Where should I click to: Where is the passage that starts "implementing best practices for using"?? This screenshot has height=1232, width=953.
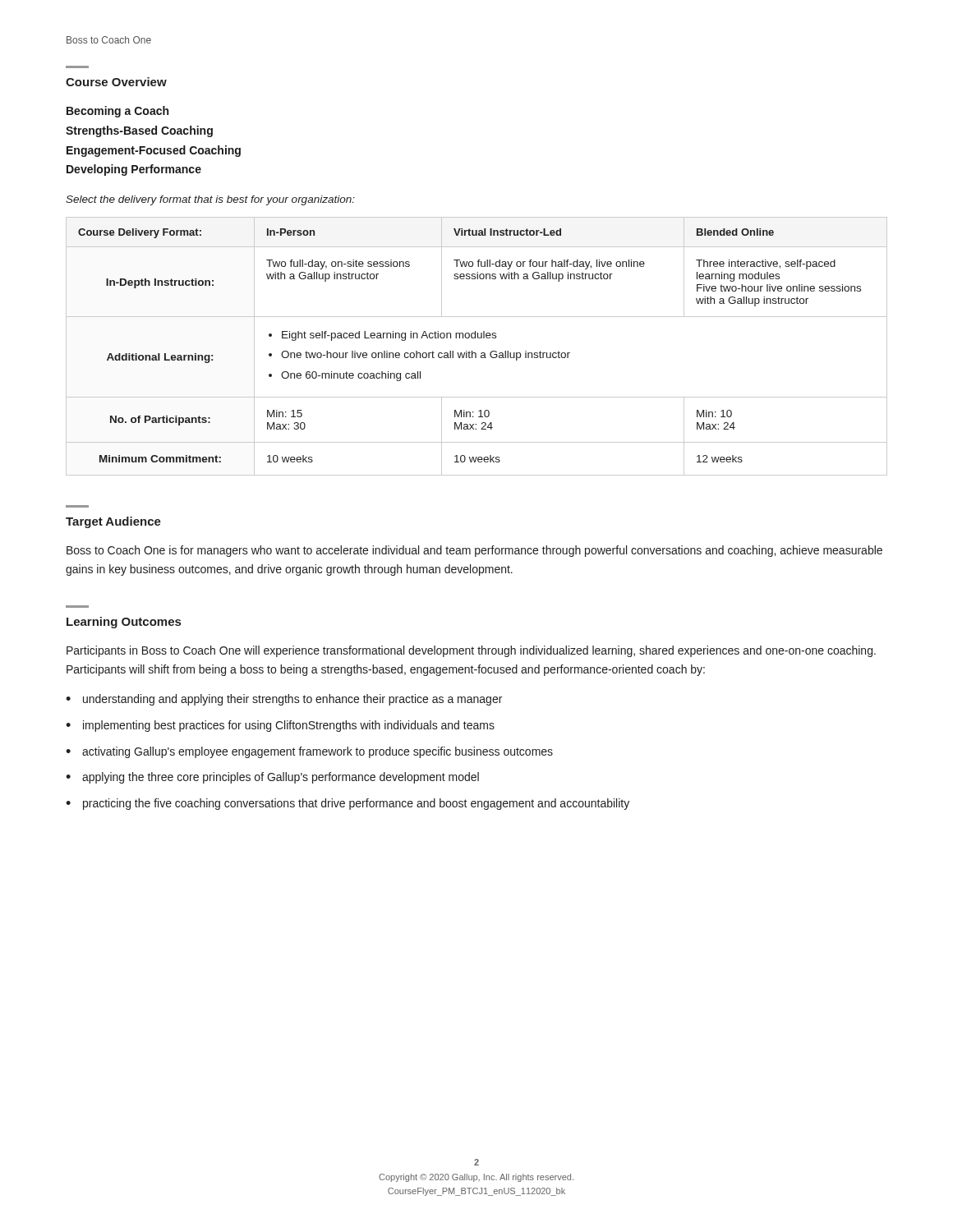(x=288, y=725)
